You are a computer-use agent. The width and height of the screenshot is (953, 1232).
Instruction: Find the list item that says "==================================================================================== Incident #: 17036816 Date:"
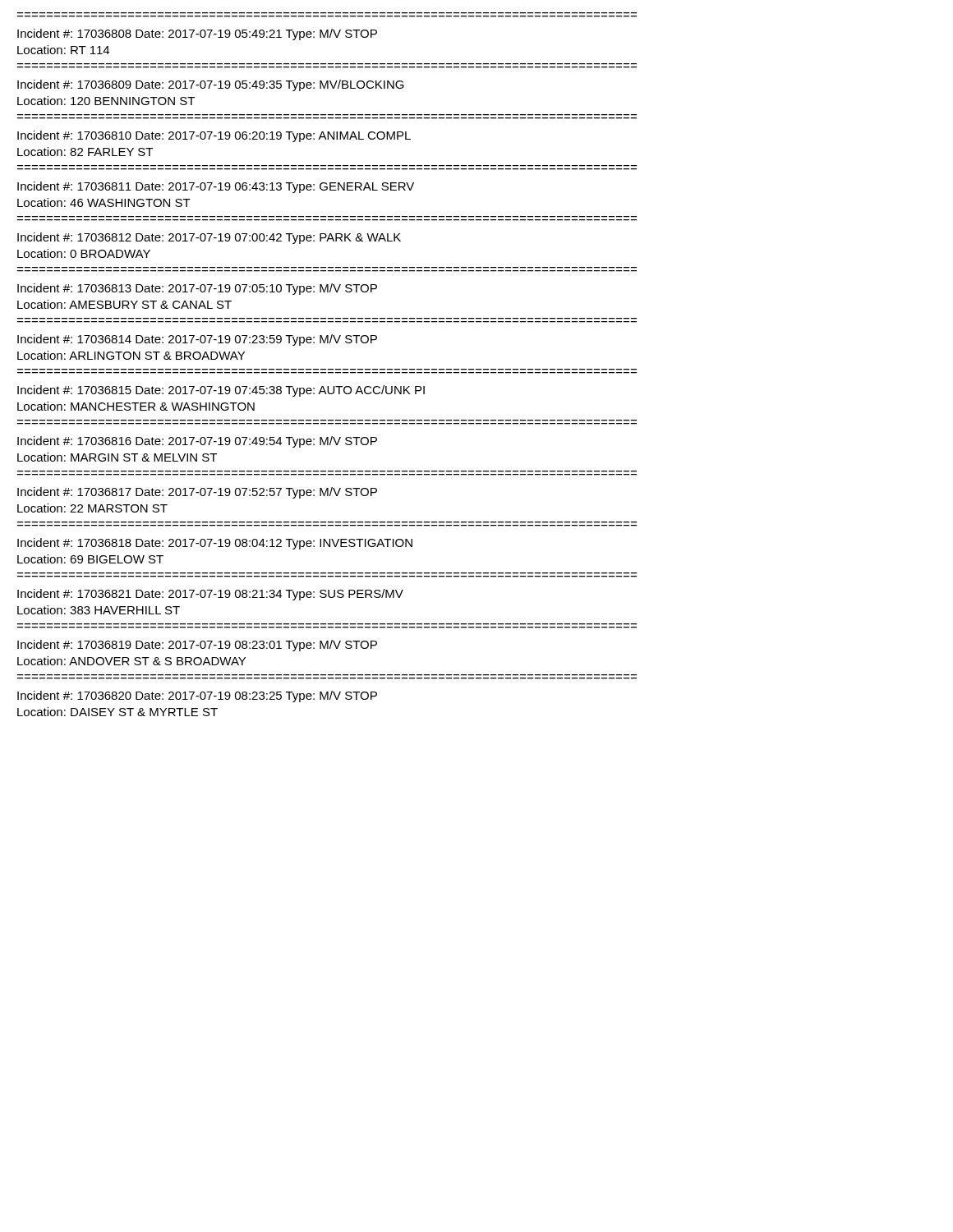click(197, 442)
